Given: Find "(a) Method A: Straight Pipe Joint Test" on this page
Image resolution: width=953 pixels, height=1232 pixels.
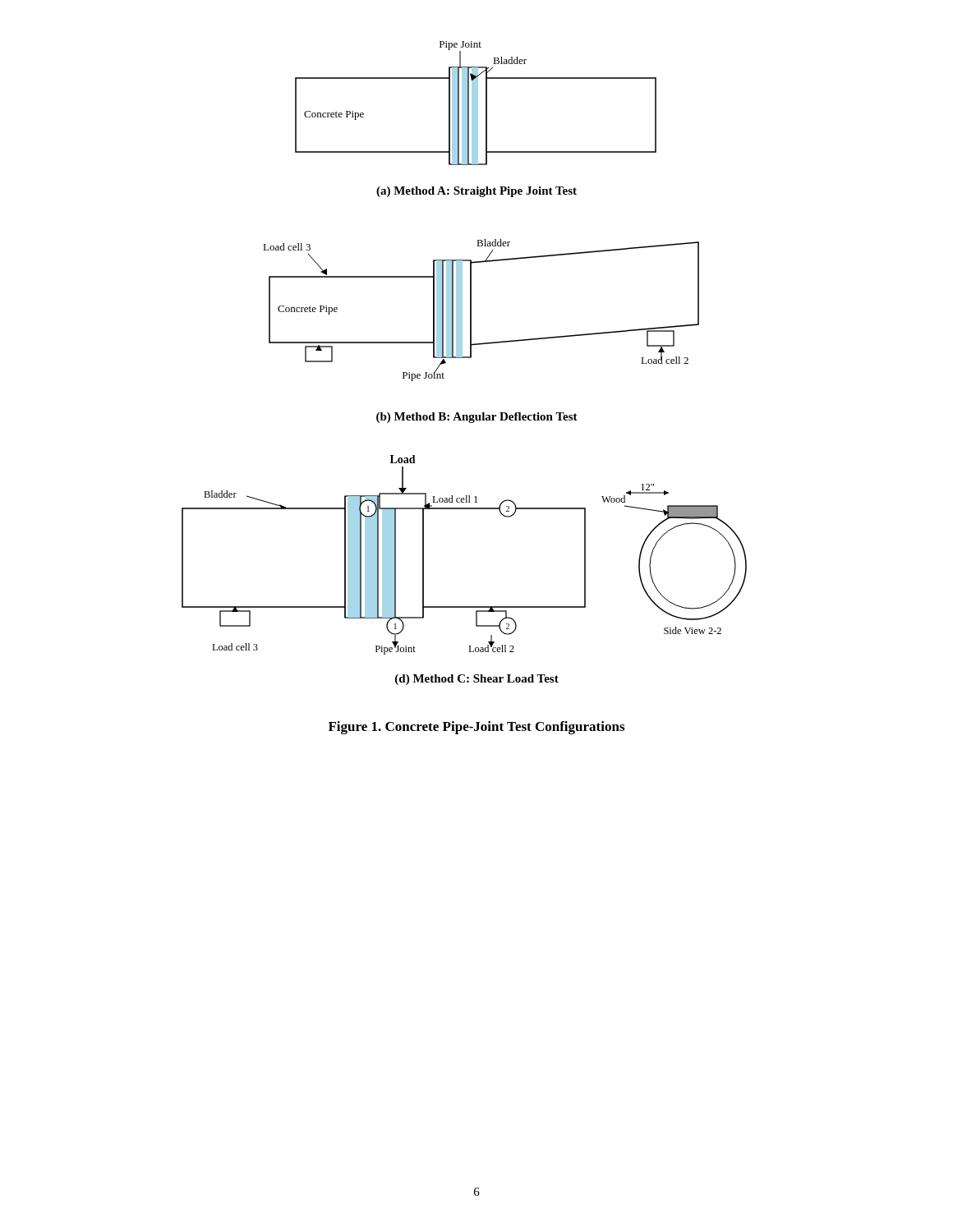Looking at the screenshot, I should 476,191.
